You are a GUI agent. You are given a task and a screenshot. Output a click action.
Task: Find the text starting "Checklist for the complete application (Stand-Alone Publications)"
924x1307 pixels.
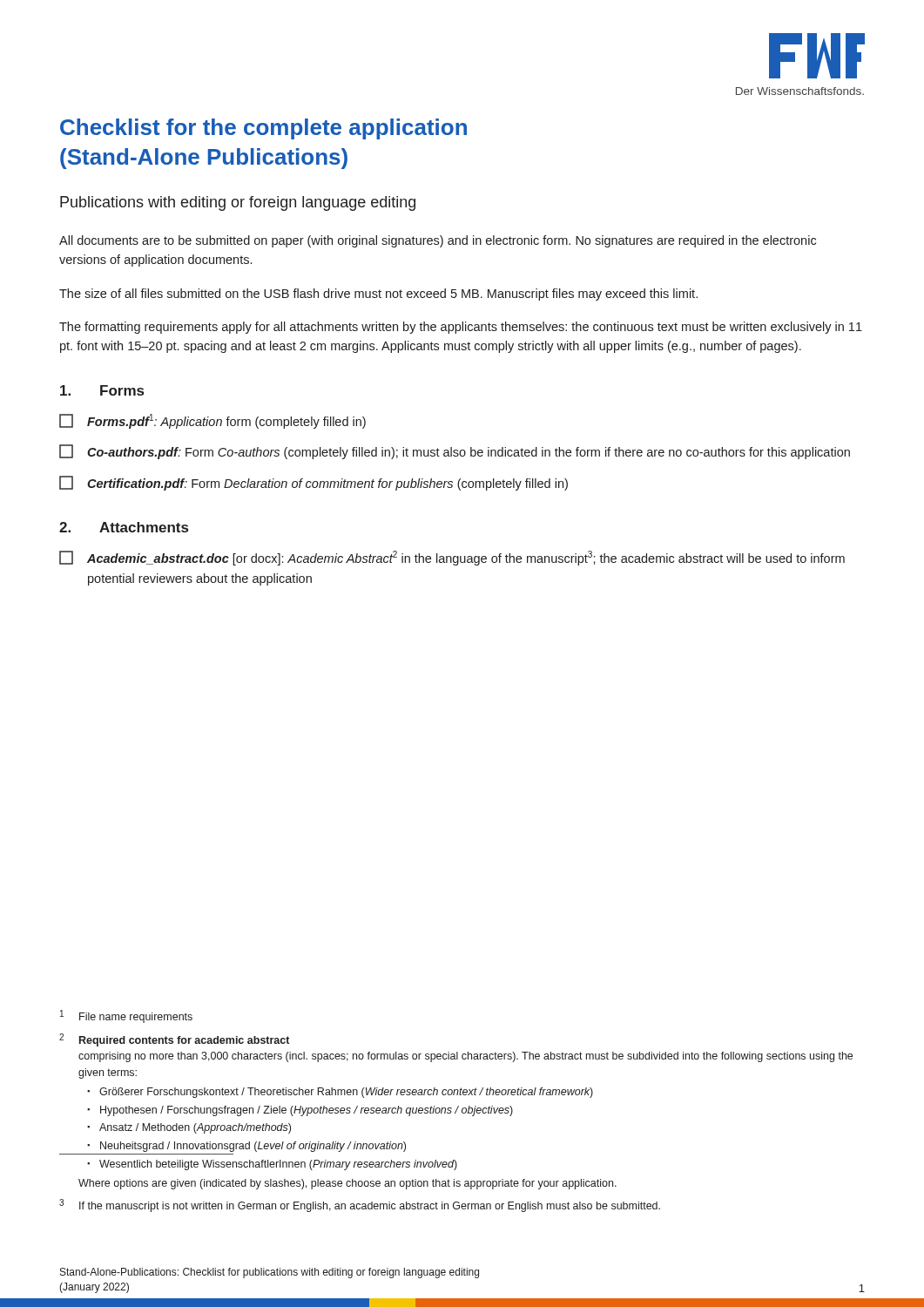pos(264,142)
